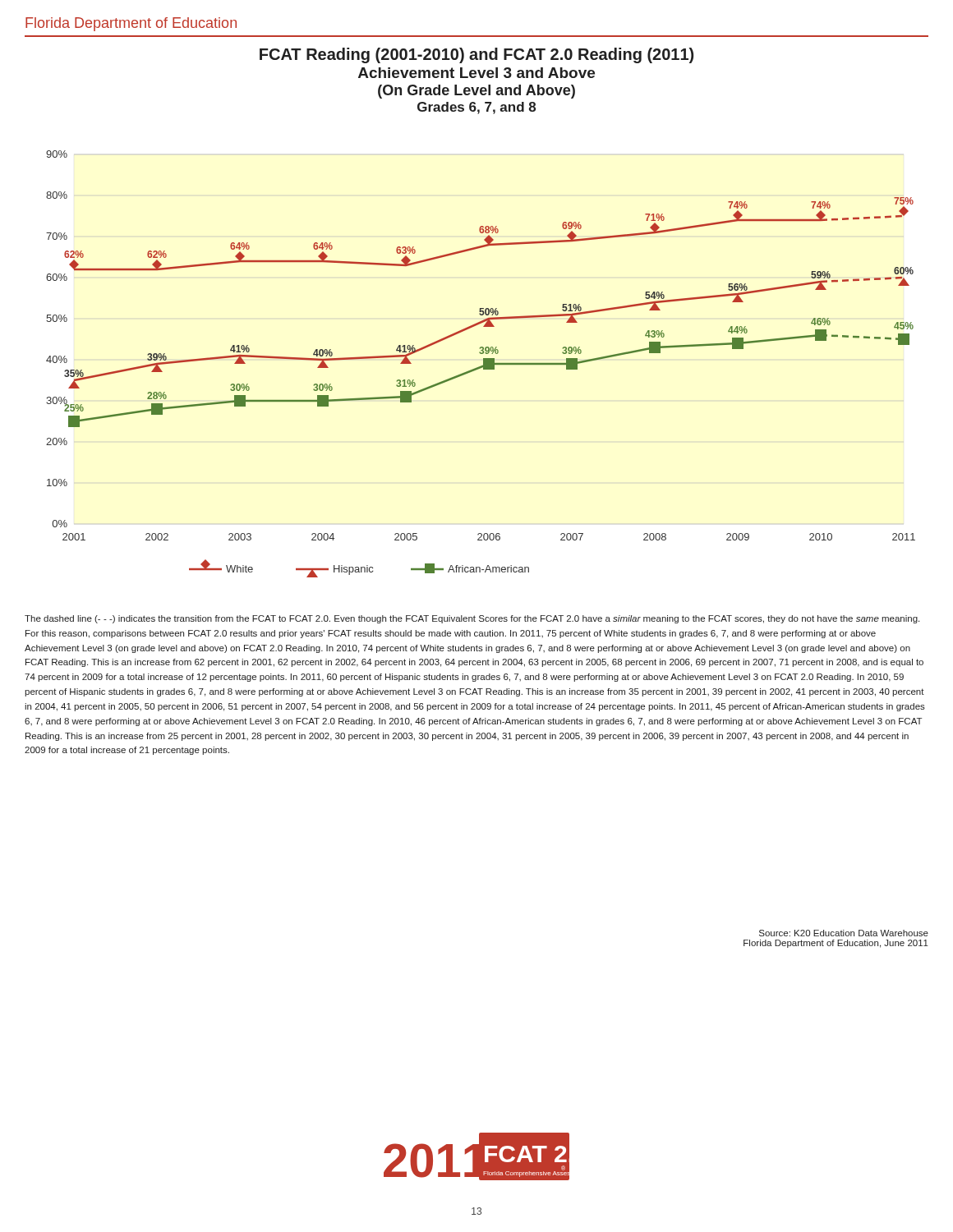The image size is (953, 1232).
Task: Find the title that reads "FCAT Reading (2001-2010)"
Action: [x=476, y=81]
